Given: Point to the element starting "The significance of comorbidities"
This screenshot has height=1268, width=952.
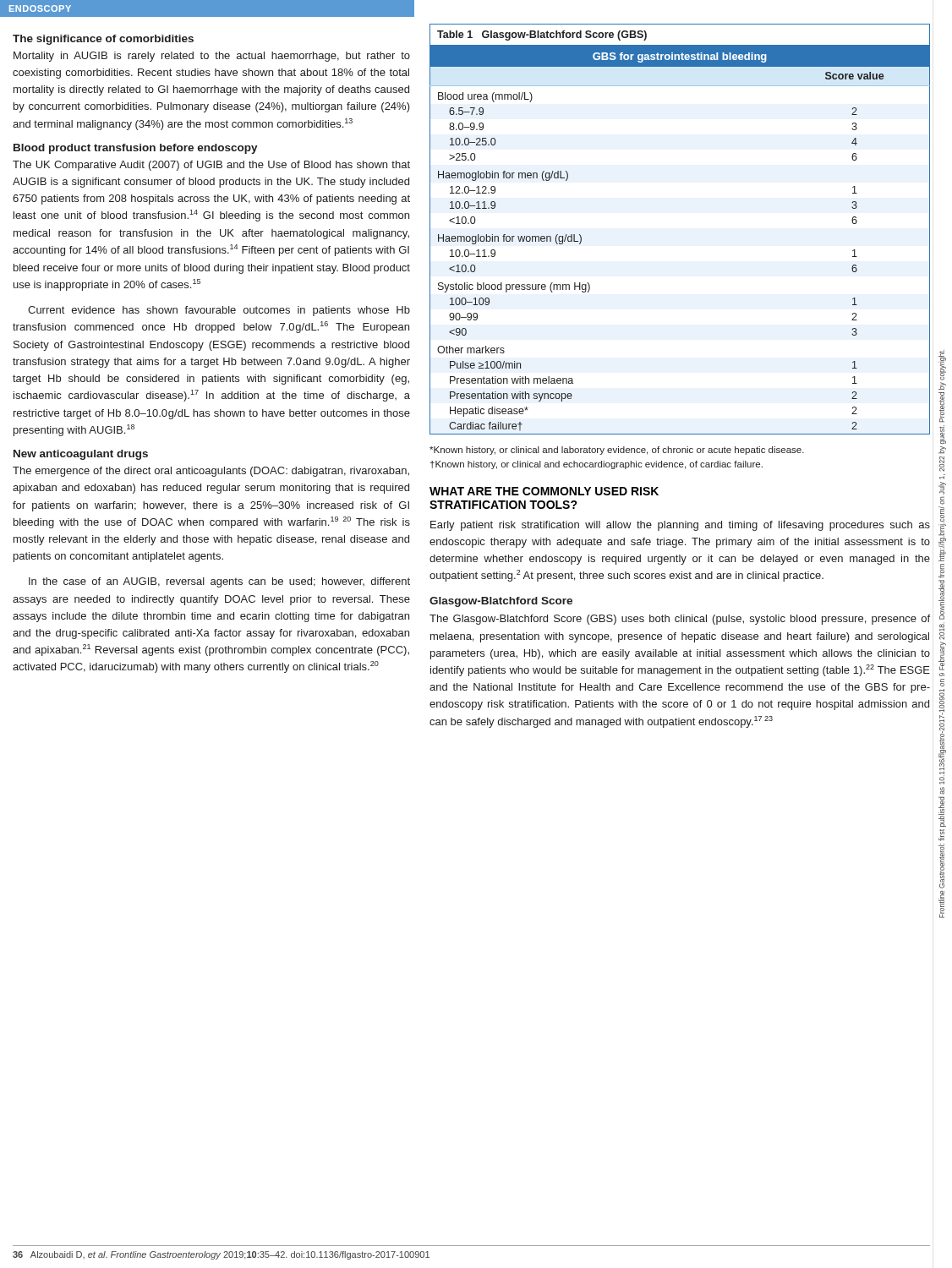Looking at the screenshot, I should pos(103,38).
